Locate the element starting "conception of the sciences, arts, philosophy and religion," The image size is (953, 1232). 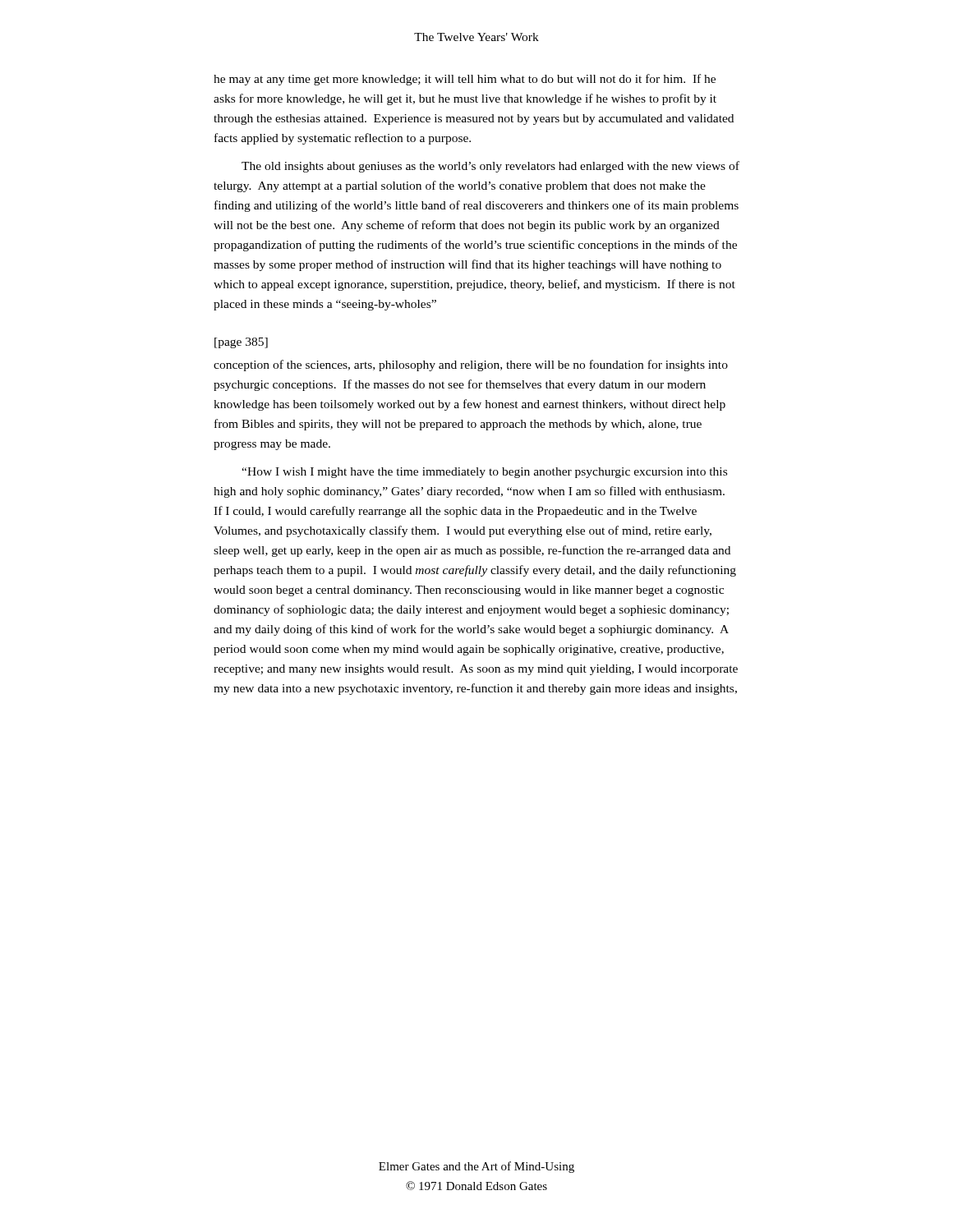coord(476,404)
